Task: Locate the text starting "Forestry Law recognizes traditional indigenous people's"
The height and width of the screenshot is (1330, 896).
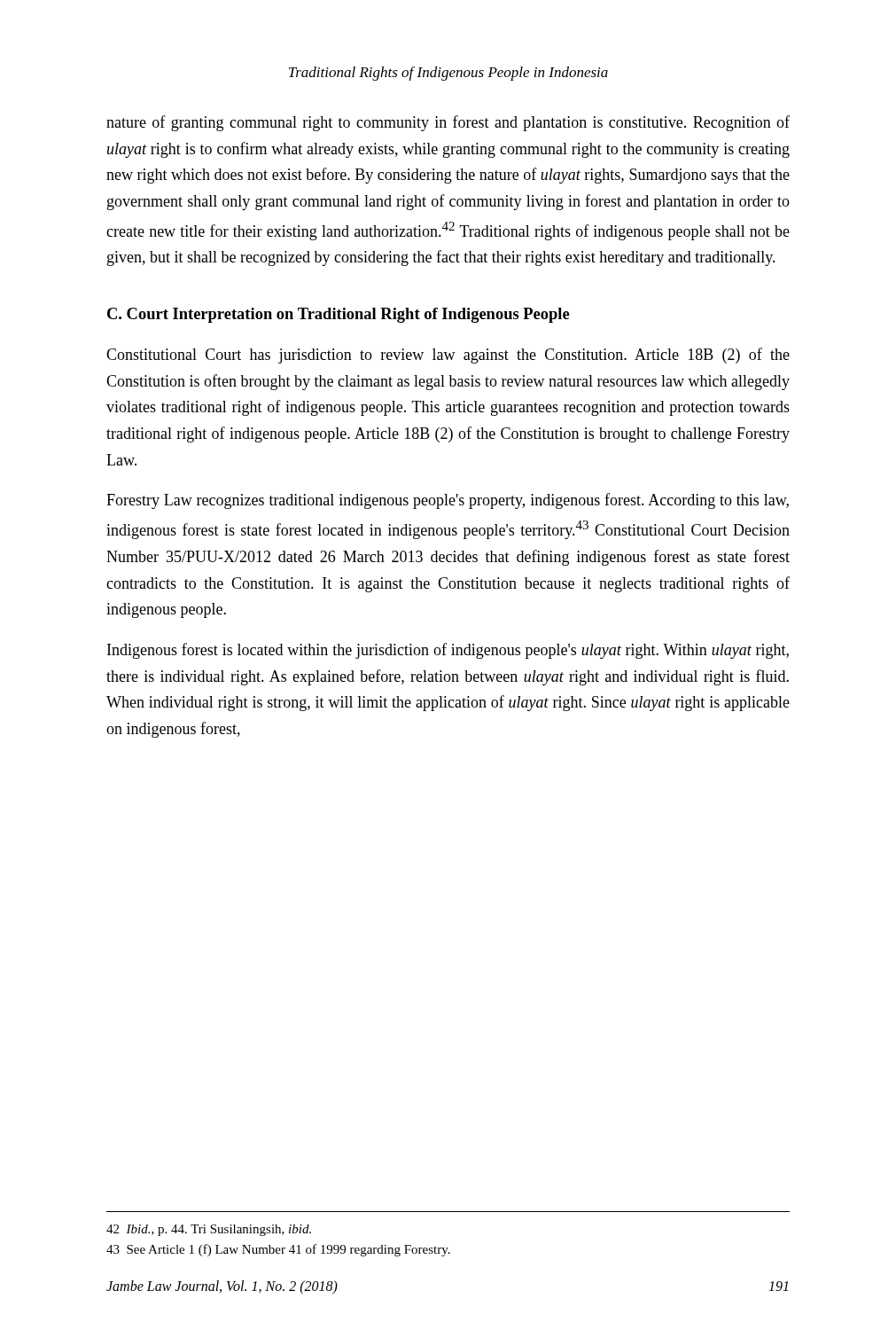Action: click(x=448, y=556)
